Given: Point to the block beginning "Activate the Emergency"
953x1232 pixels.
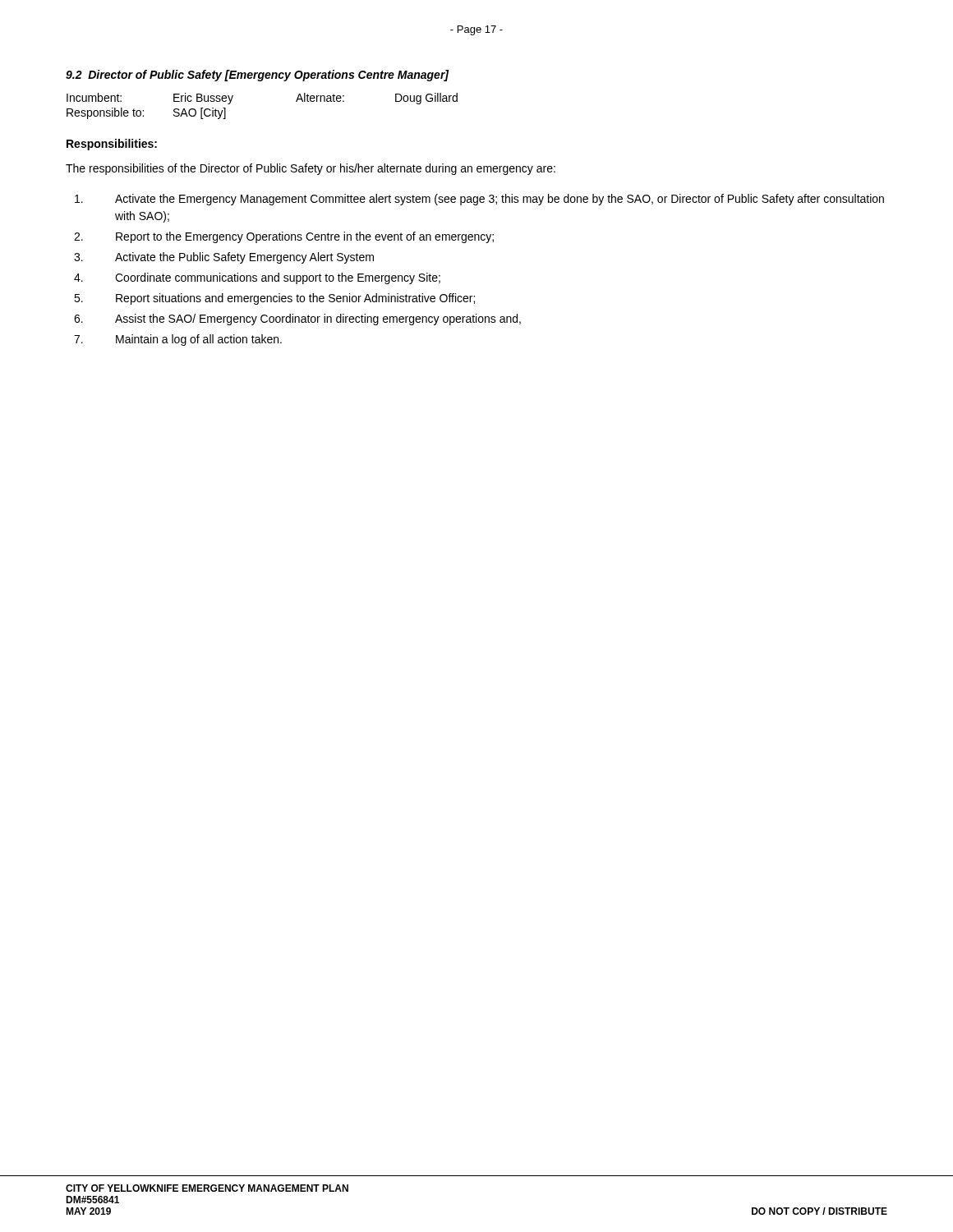Looking at the screenshot, I should click(476, 208).
